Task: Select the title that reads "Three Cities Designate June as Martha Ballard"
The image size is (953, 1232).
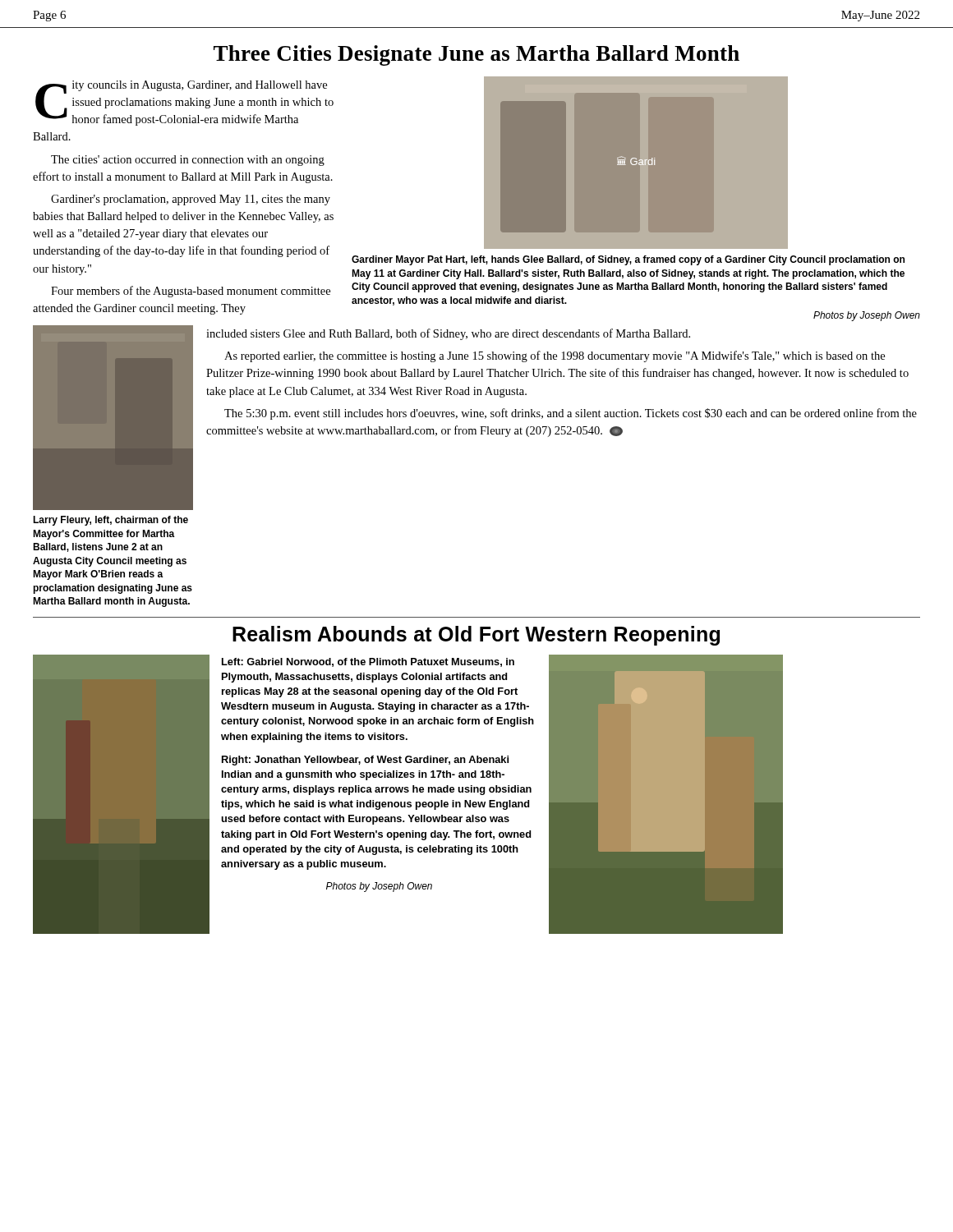Action: (476, 53)
